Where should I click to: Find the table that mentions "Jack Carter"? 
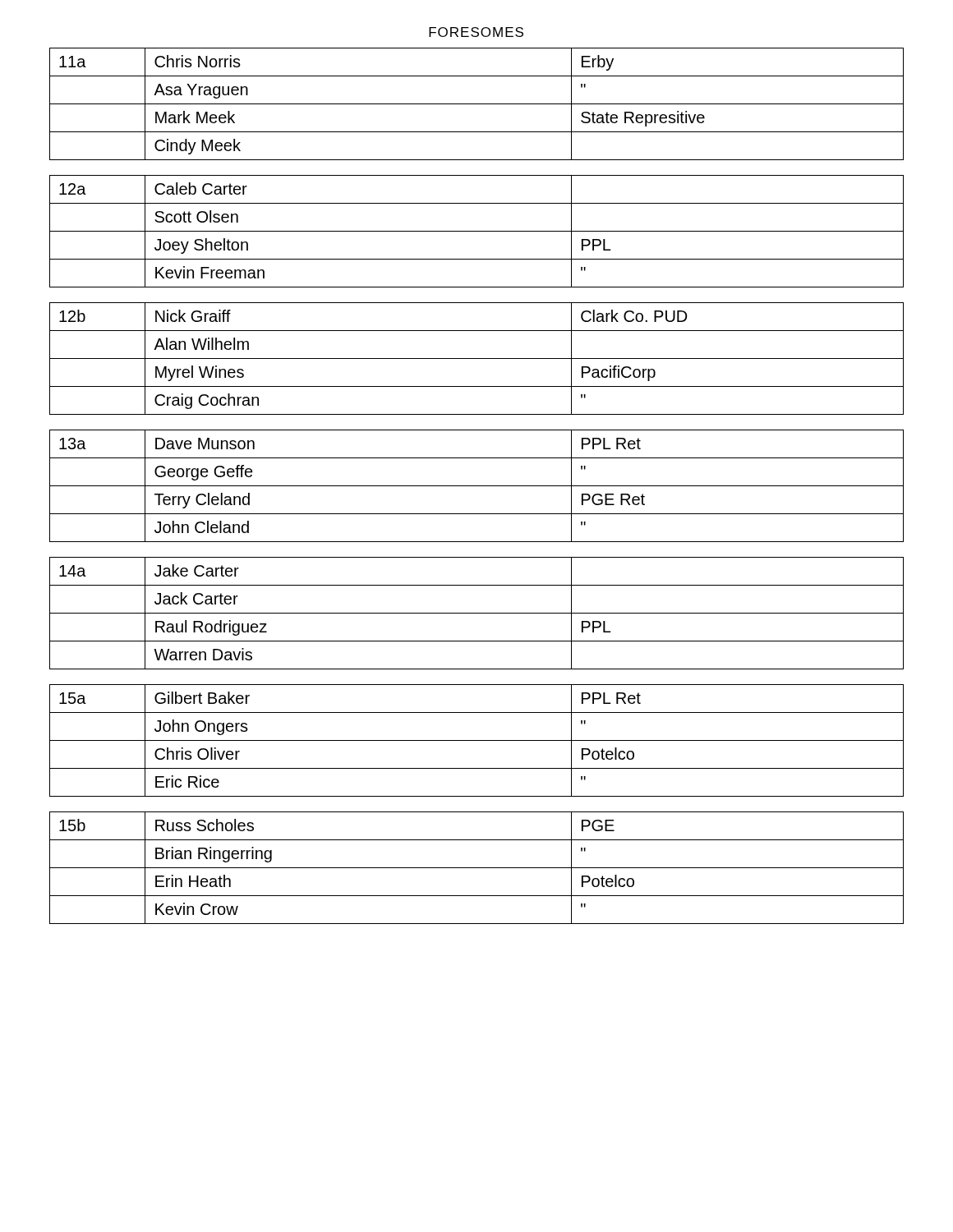[x=476, y=613]
